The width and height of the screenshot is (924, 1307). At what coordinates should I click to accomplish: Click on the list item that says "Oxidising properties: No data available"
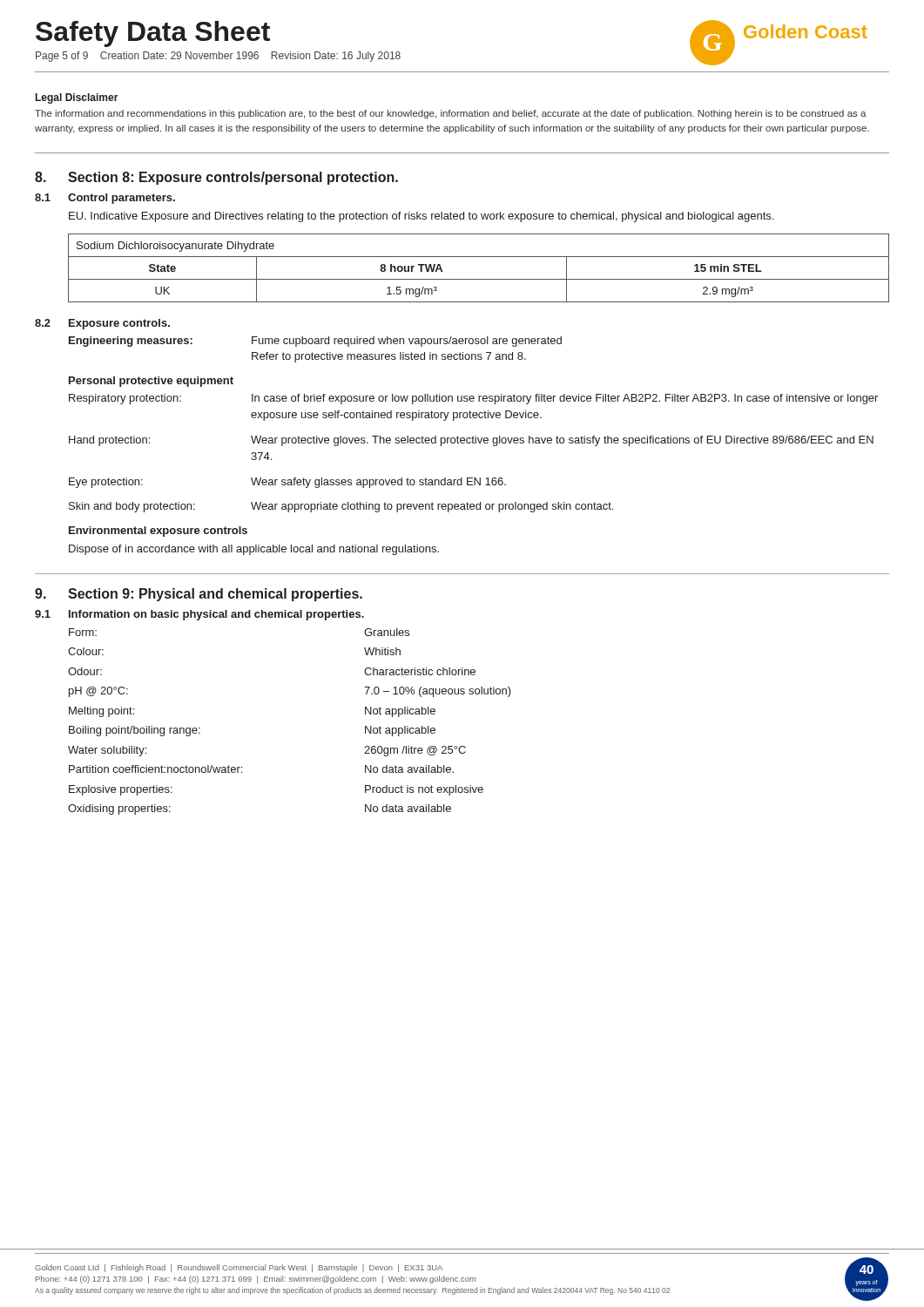[x=122, y=809]
